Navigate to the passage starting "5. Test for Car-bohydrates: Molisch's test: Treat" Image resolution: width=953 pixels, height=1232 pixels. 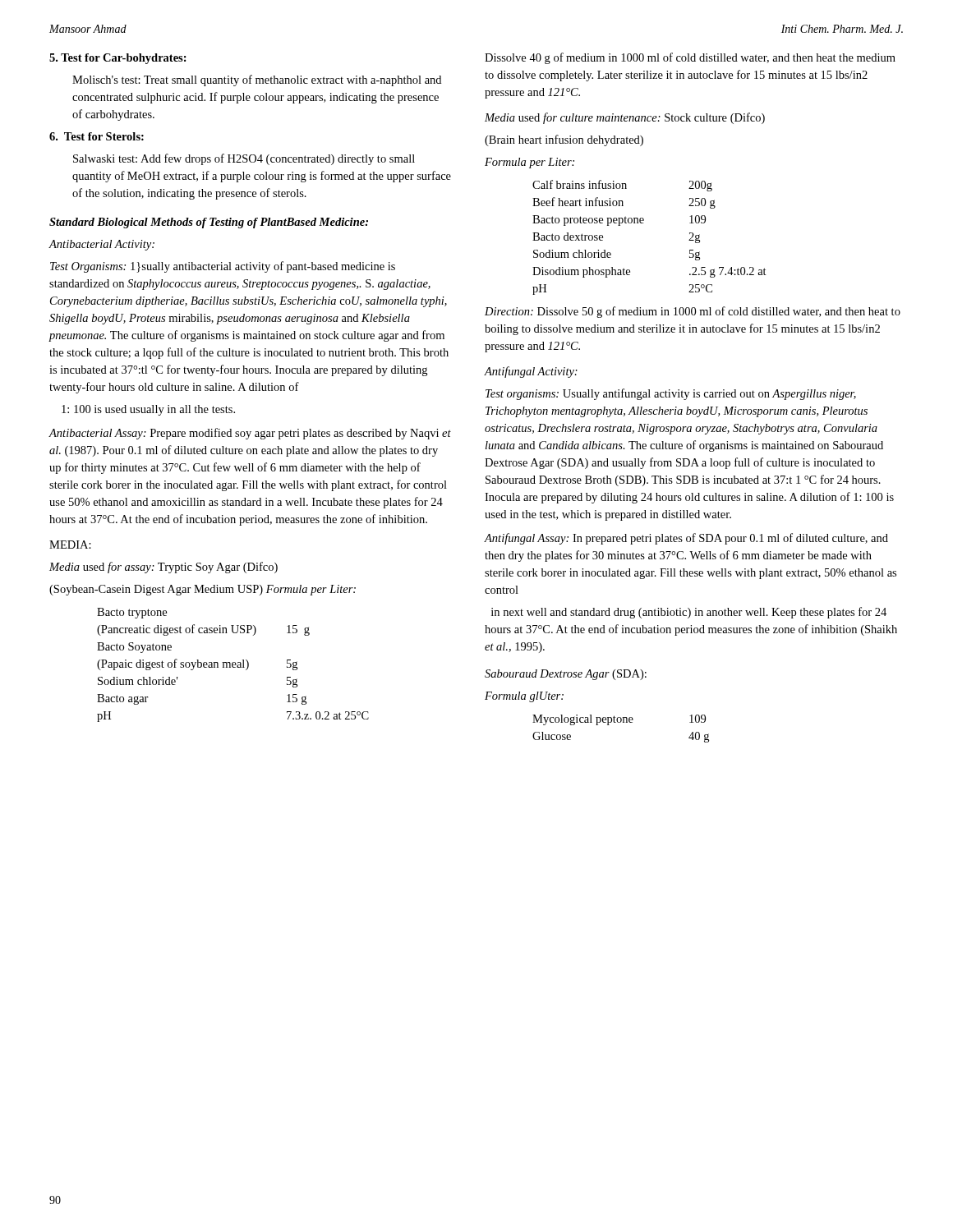pos(251,86)
